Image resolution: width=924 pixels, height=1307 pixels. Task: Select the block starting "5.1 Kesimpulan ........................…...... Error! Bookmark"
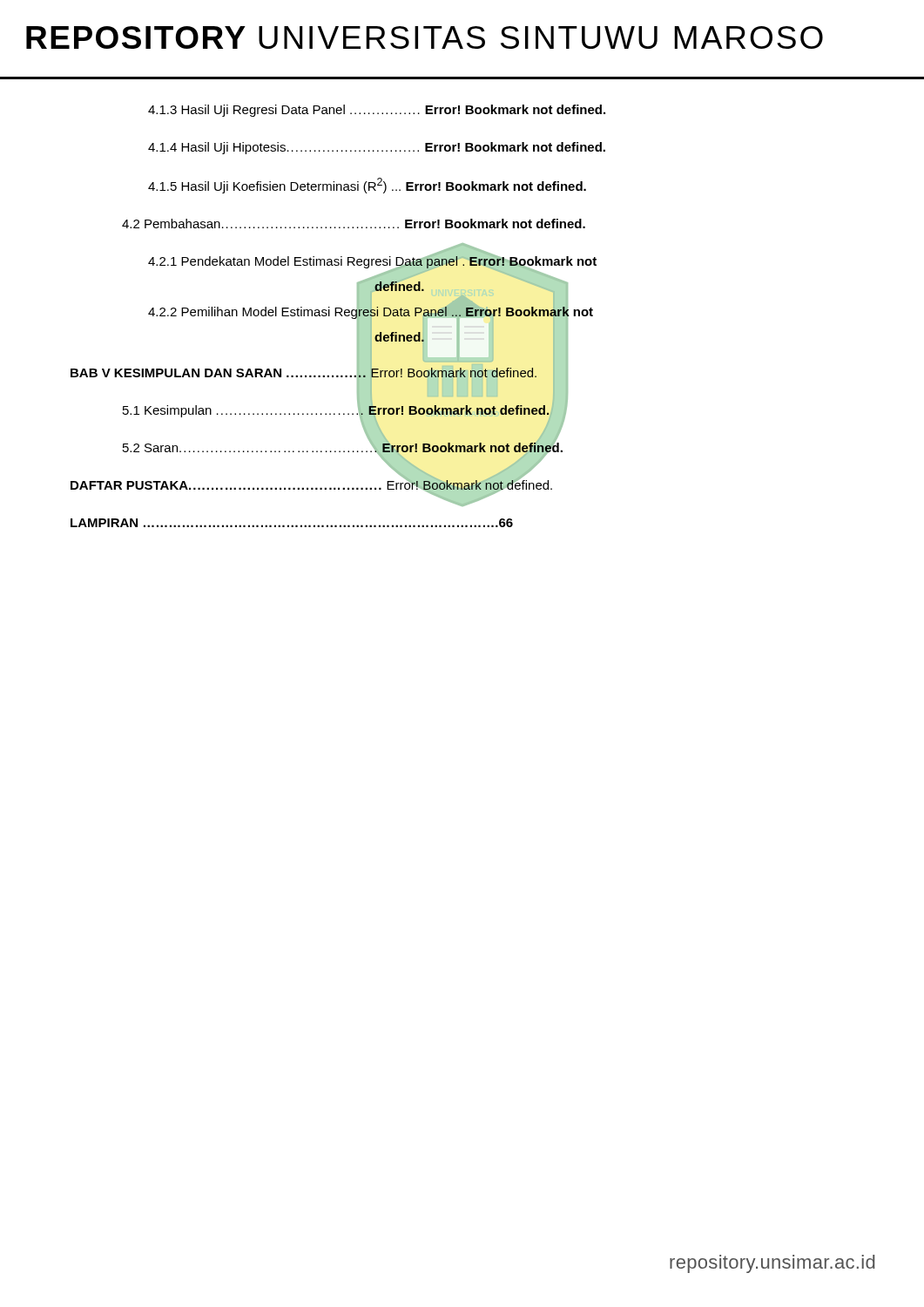point(336,410)
